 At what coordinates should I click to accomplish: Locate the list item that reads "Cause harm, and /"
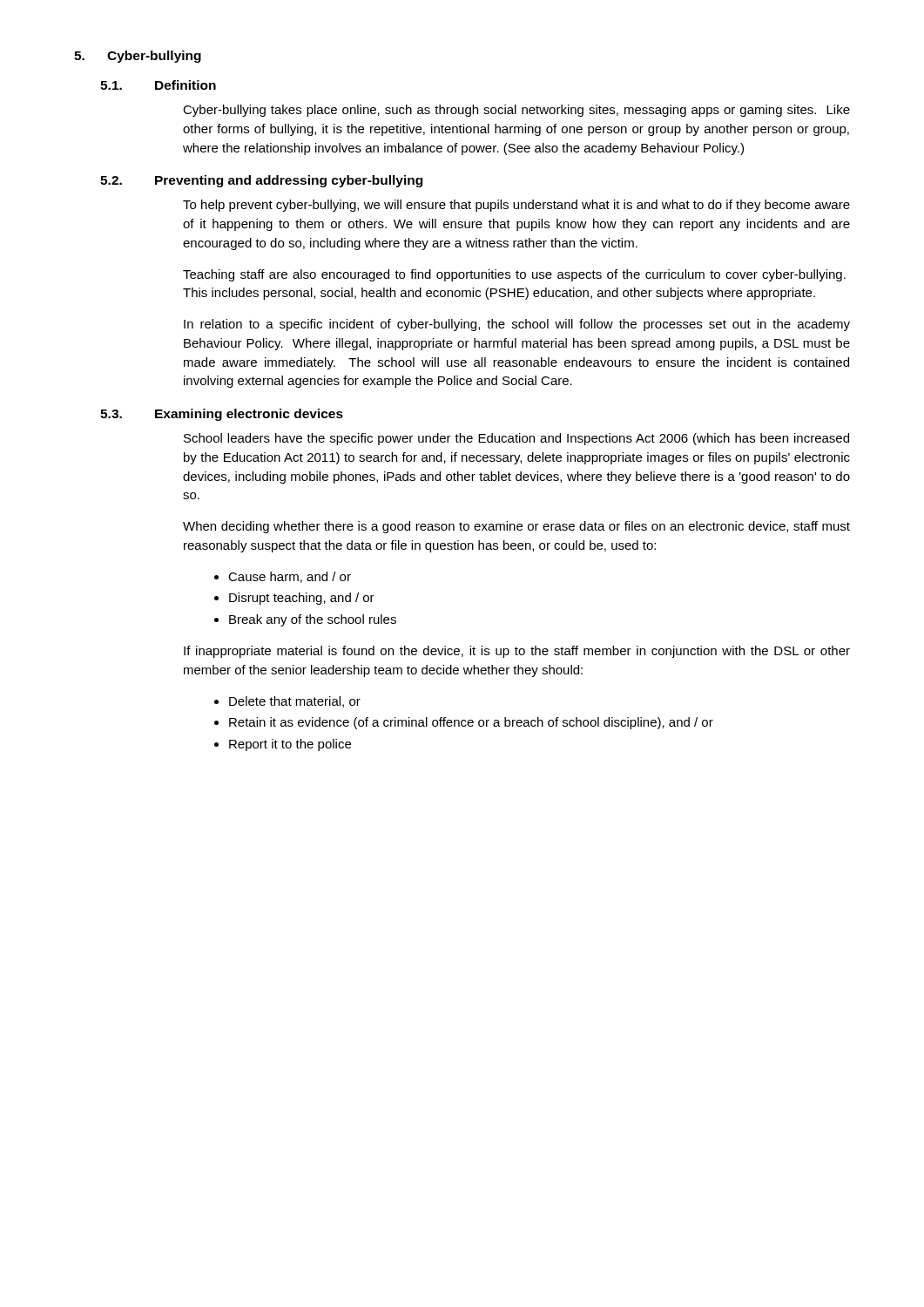(x=289, y=576)
